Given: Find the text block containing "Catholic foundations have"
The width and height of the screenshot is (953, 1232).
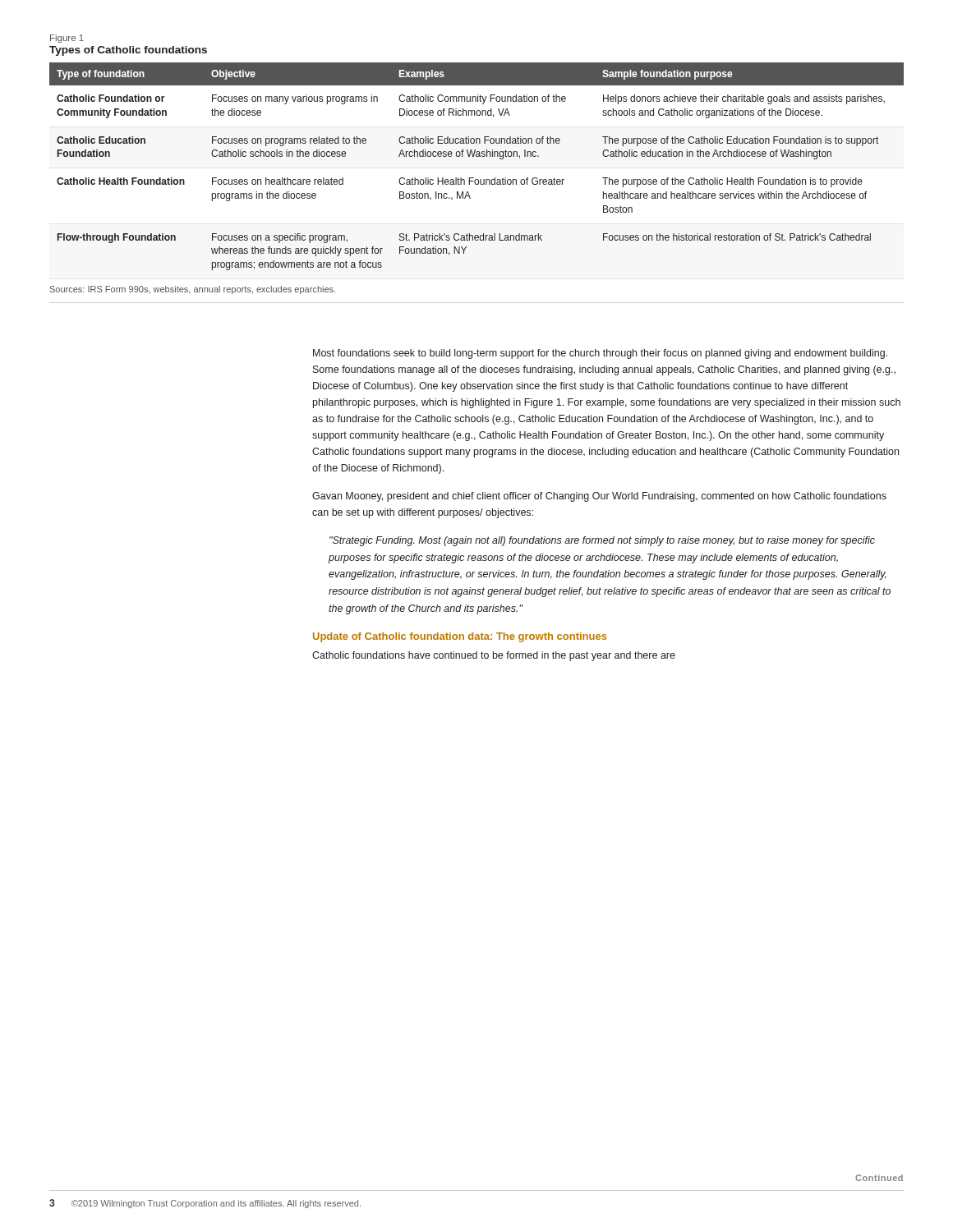Looking at the screenshot, I should [494, 656].
